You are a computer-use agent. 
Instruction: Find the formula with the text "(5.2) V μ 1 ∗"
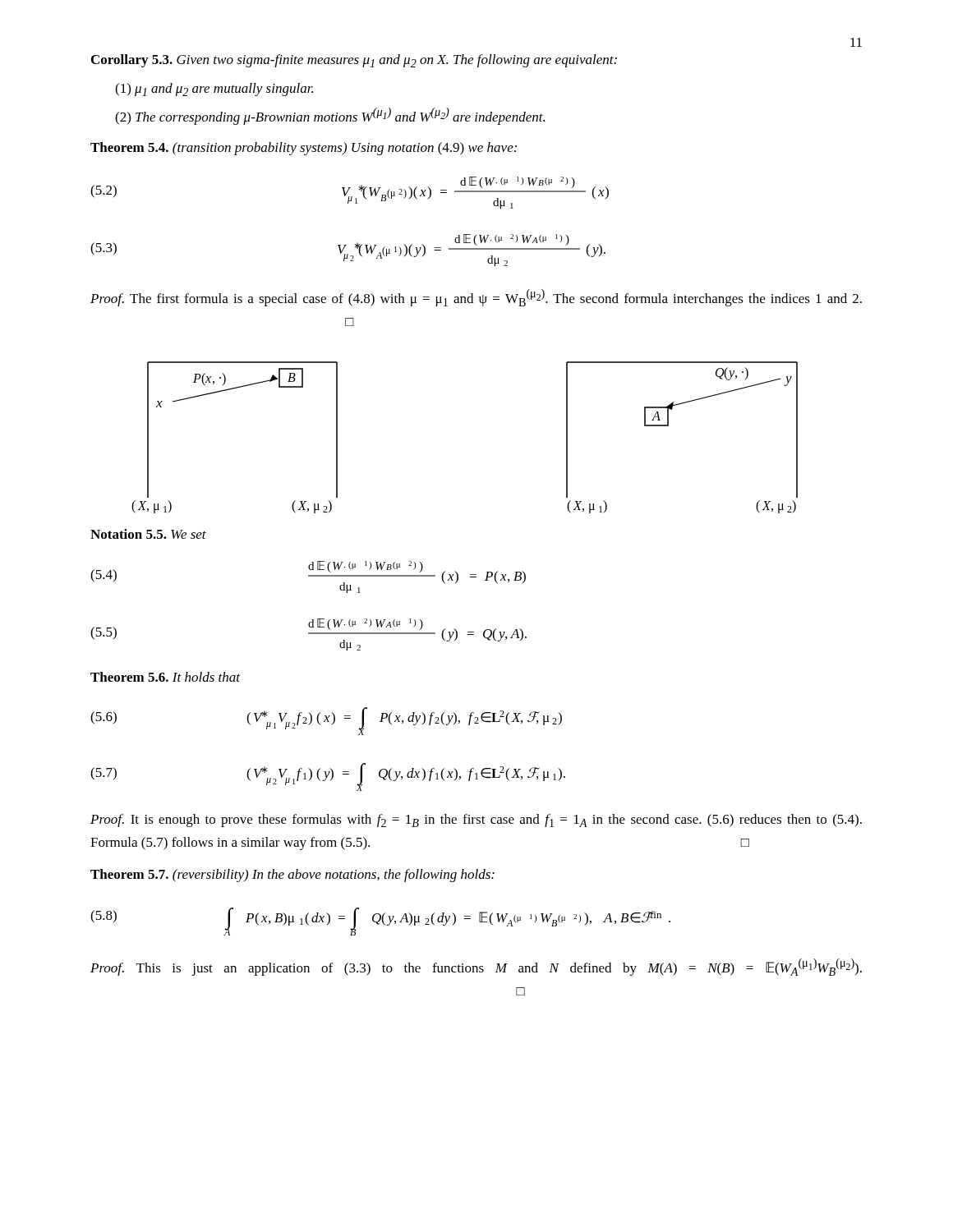[x=476, y=191]
